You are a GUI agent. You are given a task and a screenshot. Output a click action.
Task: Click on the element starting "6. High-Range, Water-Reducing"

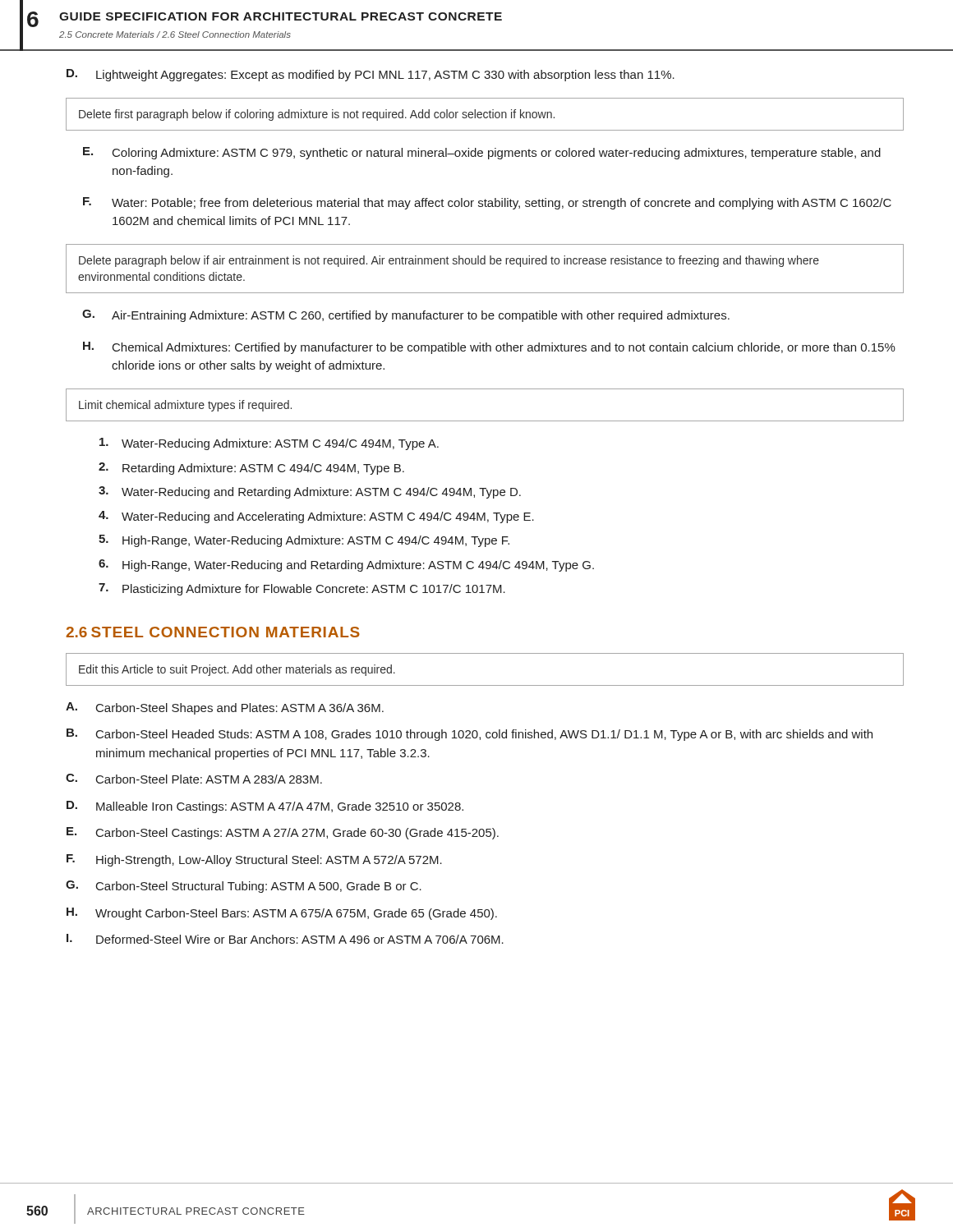(501, 565)
